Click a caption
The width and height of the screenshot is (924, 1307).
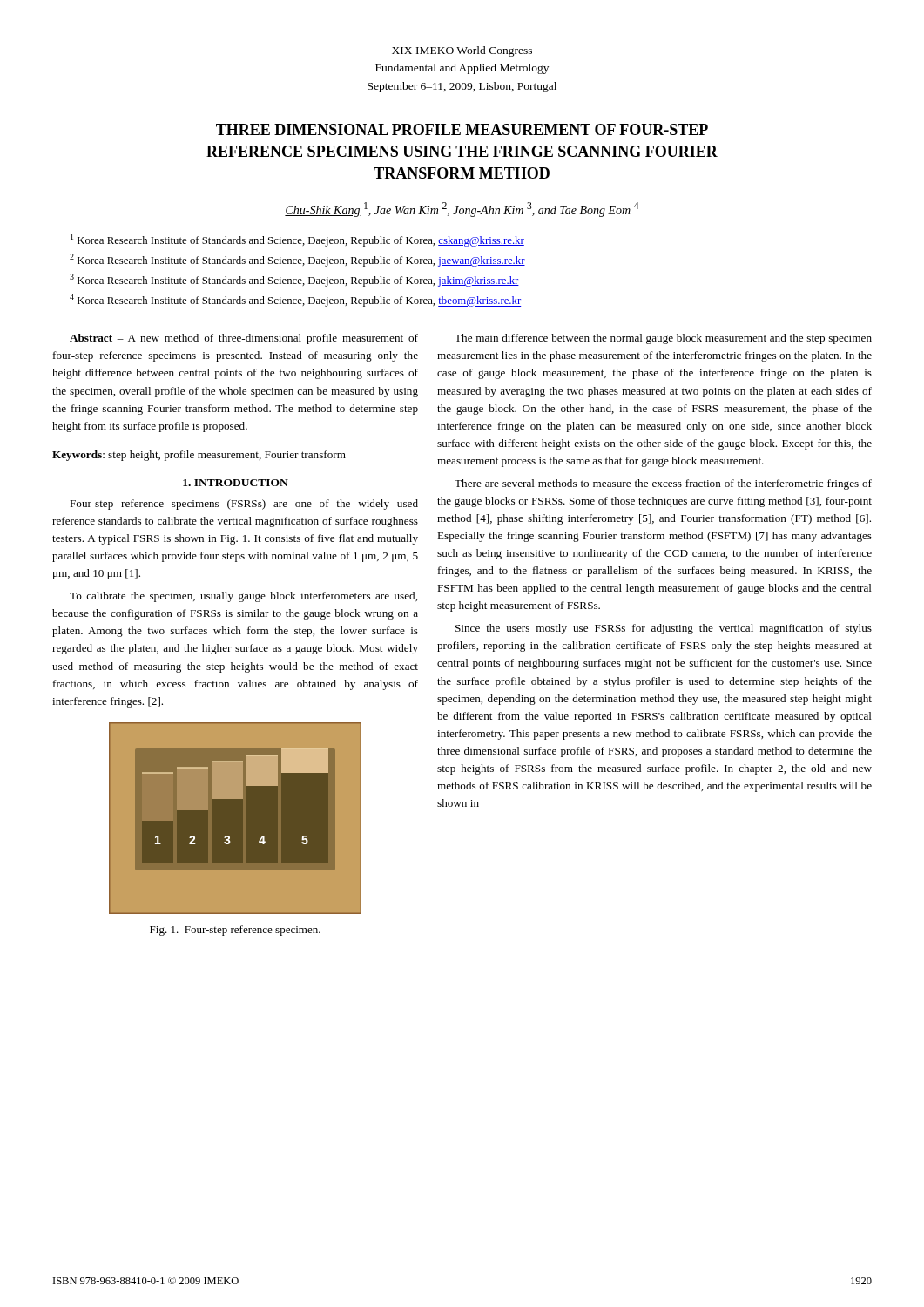(235, 929)
